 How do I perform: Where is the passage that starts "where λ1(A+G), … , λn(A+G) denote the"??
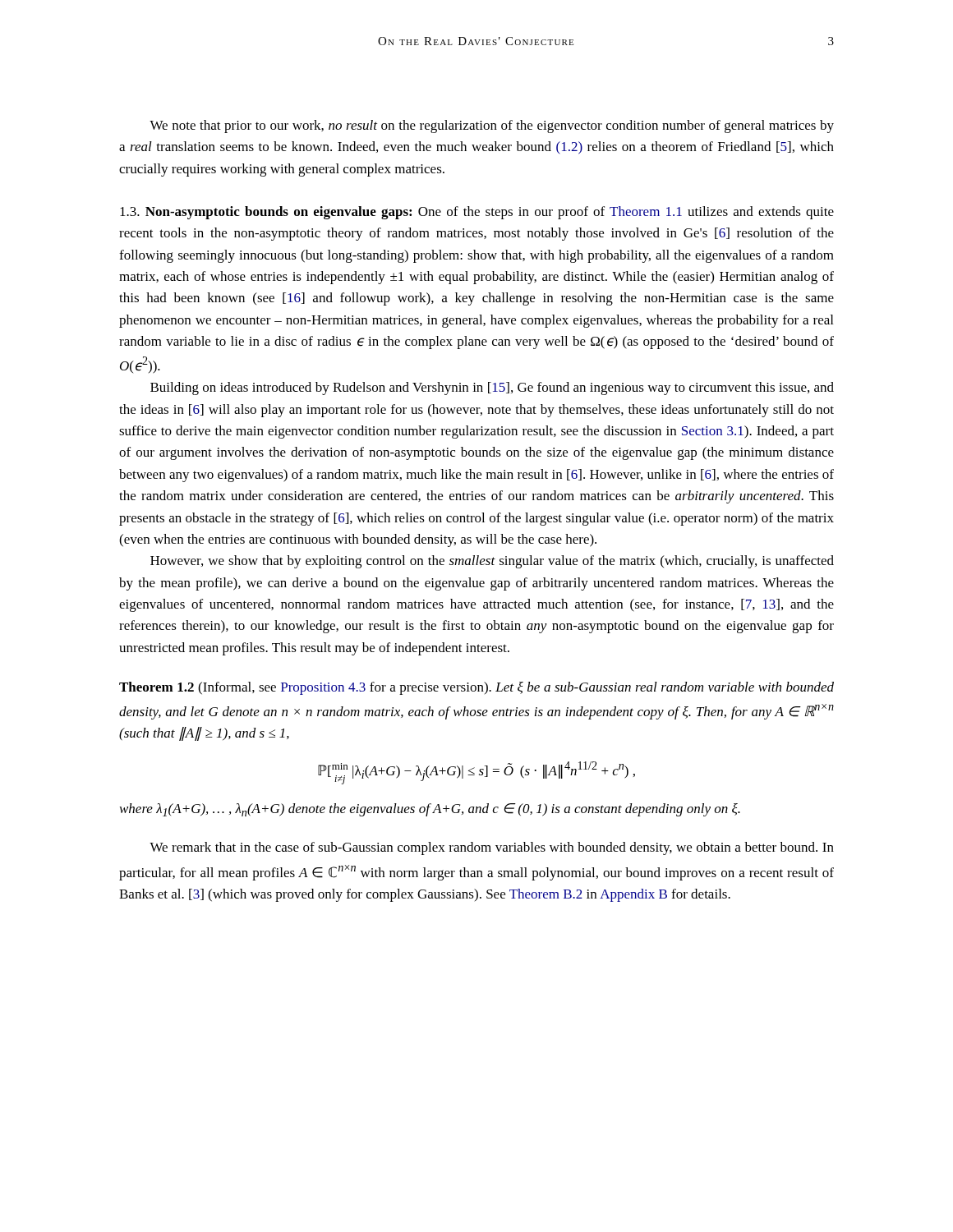(x=476, y=810)
